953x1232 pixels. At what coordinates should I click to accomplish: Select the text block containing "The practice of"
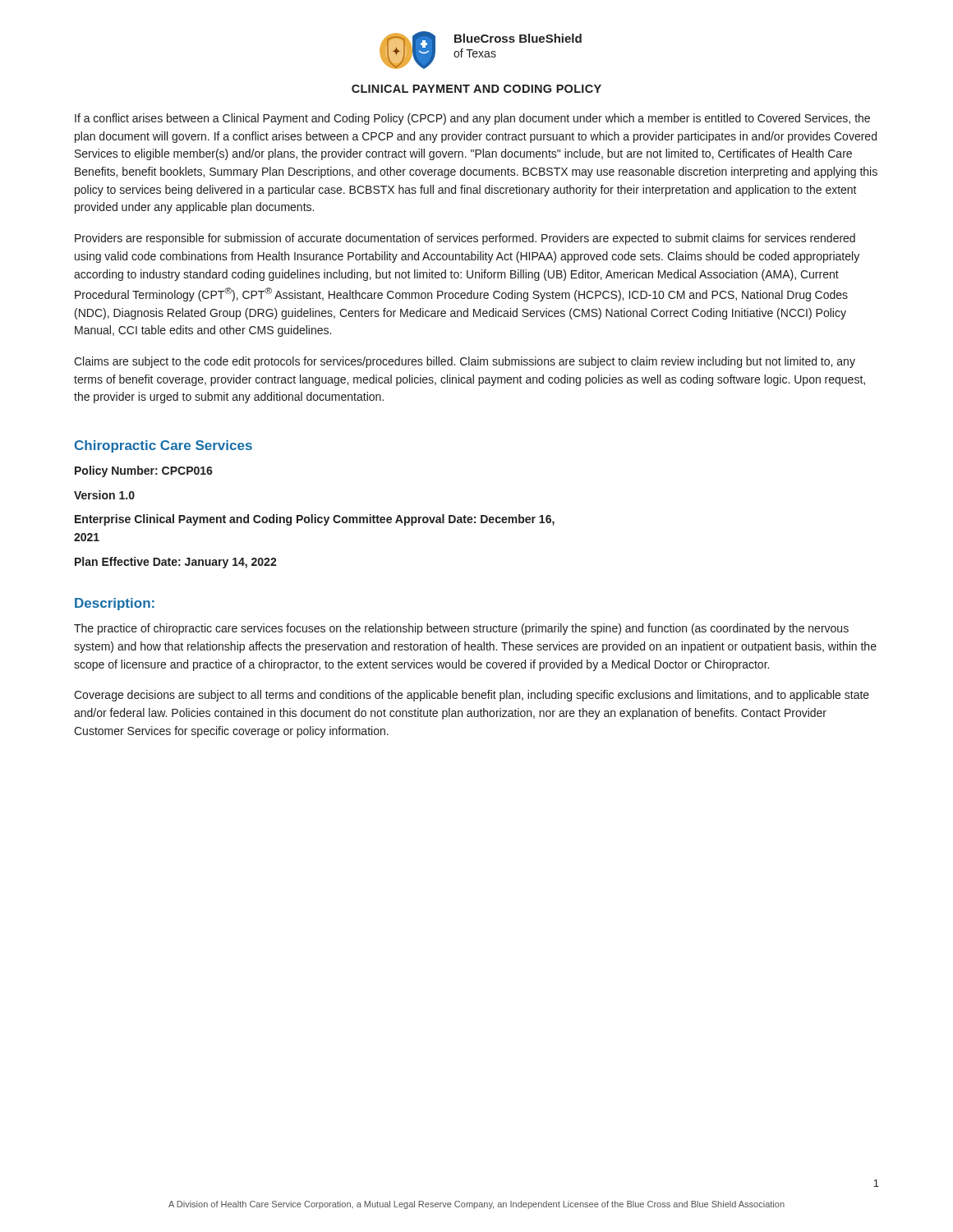click(475, 646)
